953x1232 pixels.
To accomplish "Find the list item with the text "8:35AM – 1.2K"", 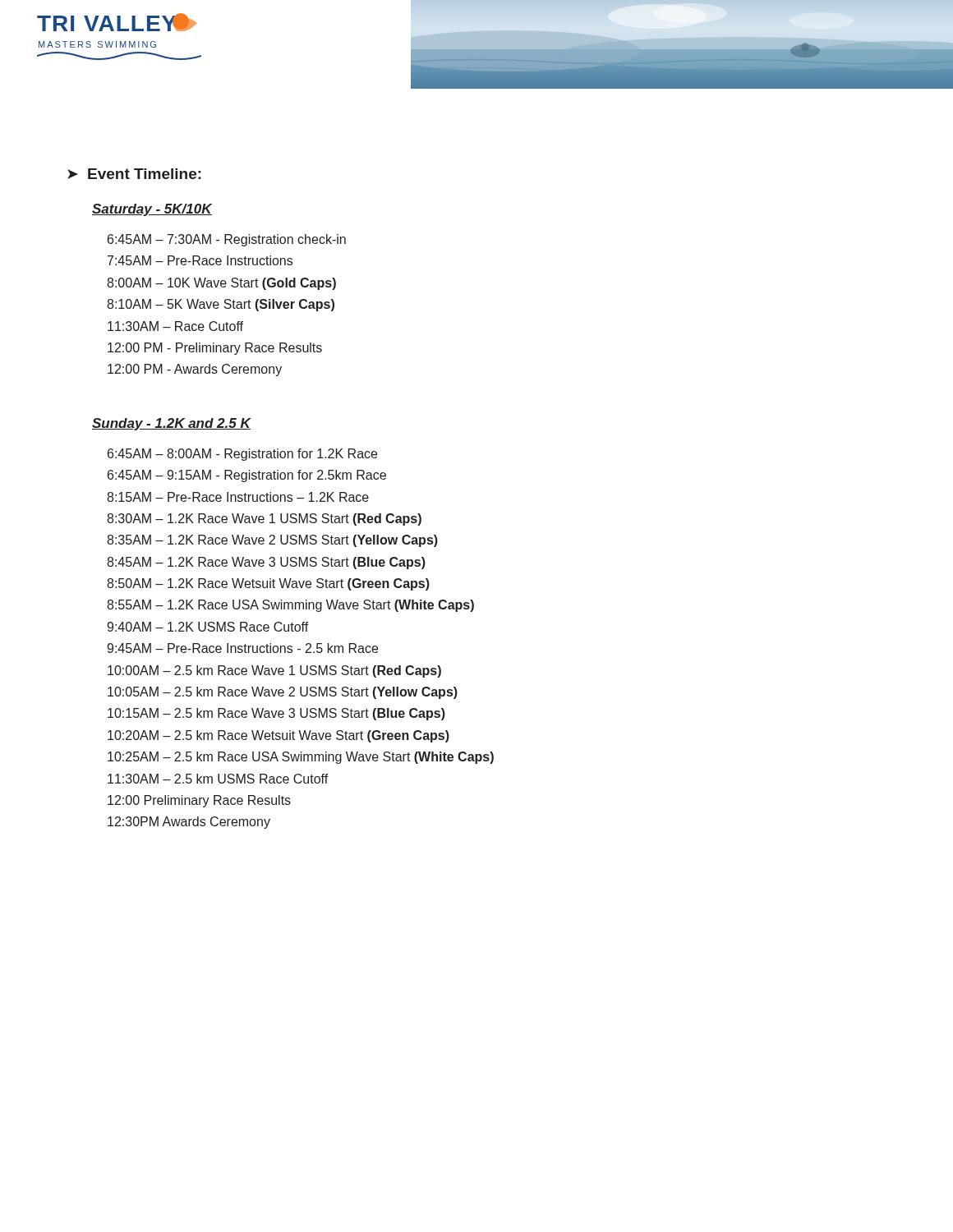I will (272, 540).
